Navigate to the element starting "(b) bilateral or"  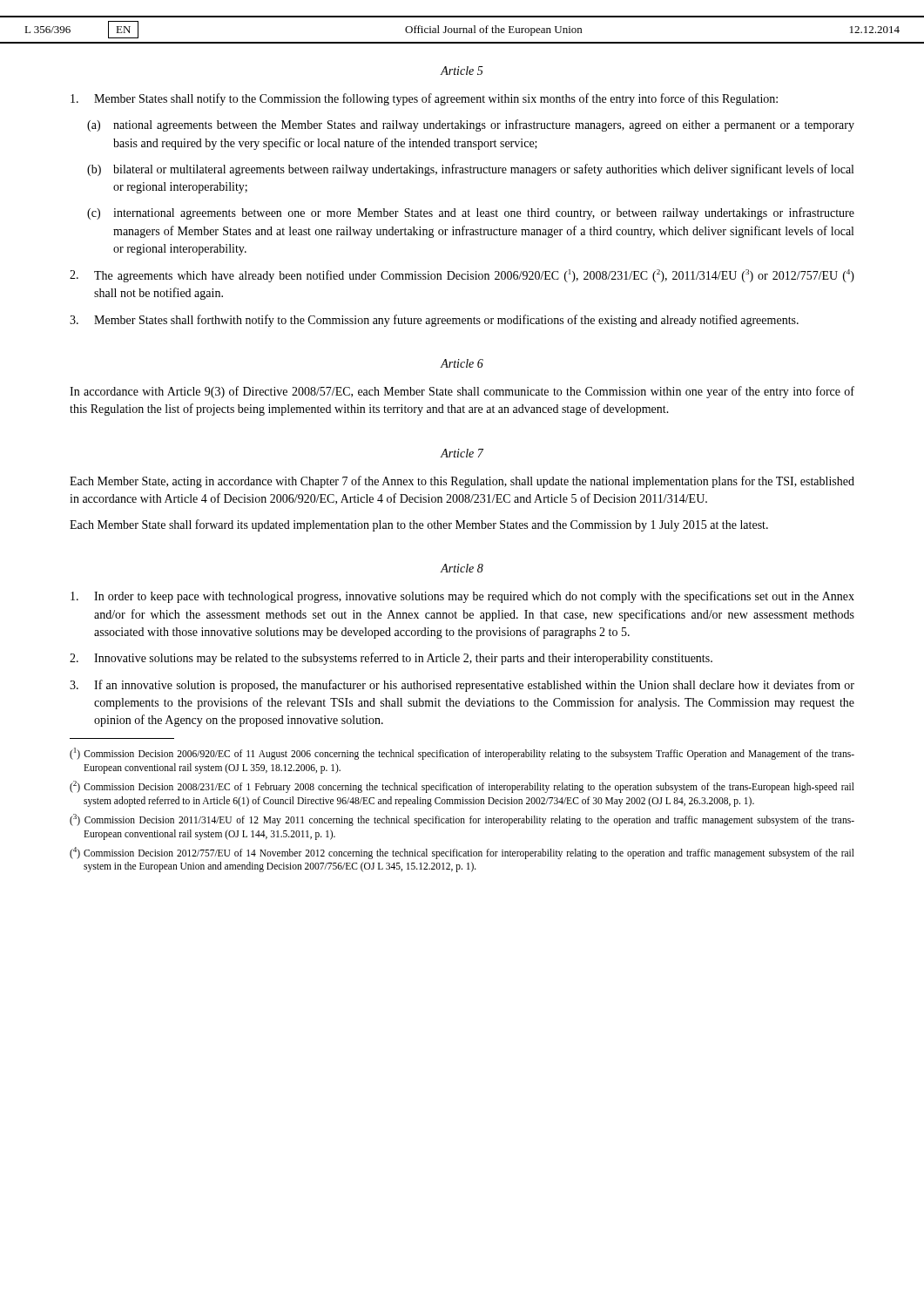click(x=471, y=179)
